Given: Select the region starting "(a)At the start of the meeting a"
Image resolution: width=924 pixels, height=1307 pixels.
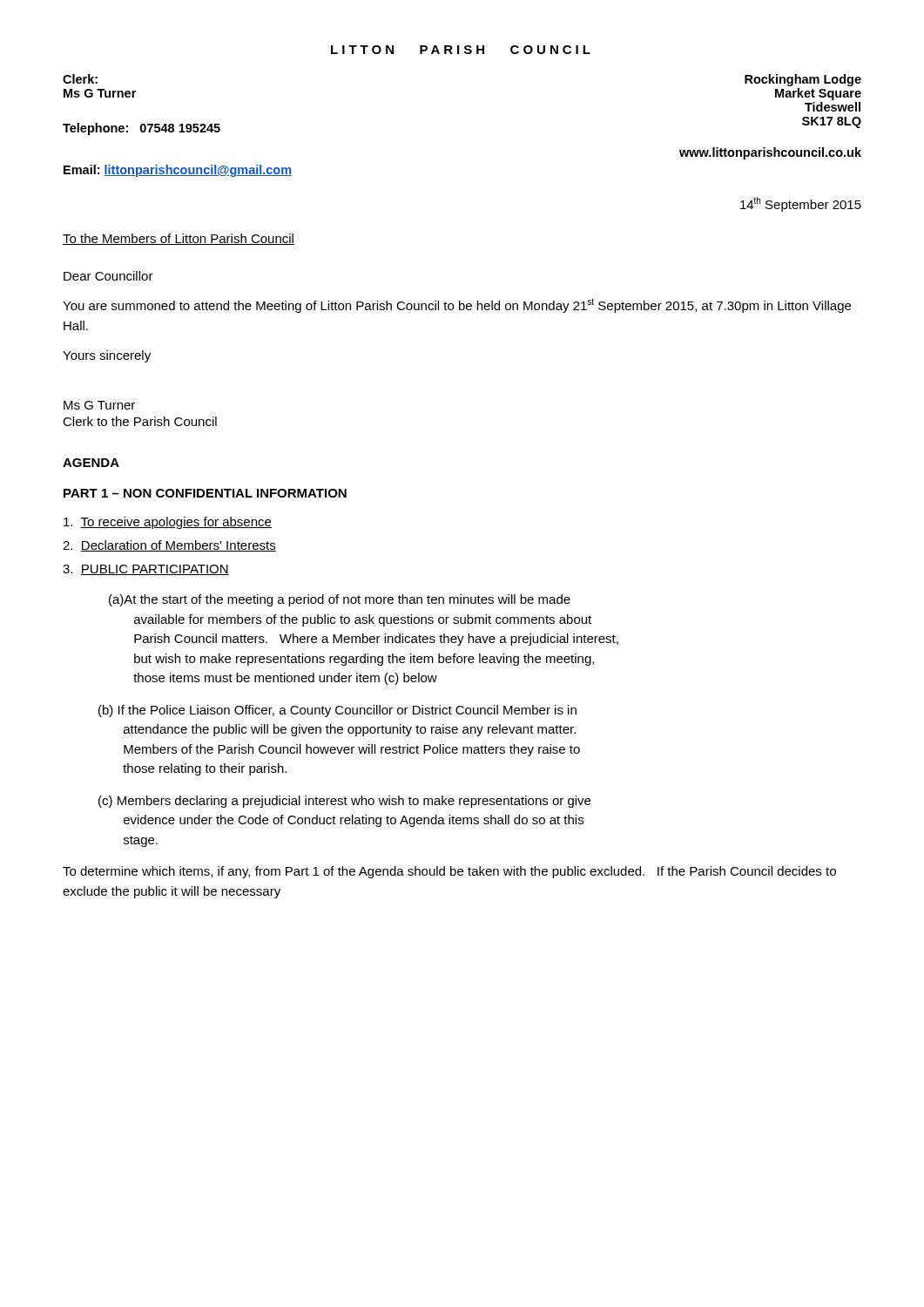Looking at the screenshot, I should [364, 638].
